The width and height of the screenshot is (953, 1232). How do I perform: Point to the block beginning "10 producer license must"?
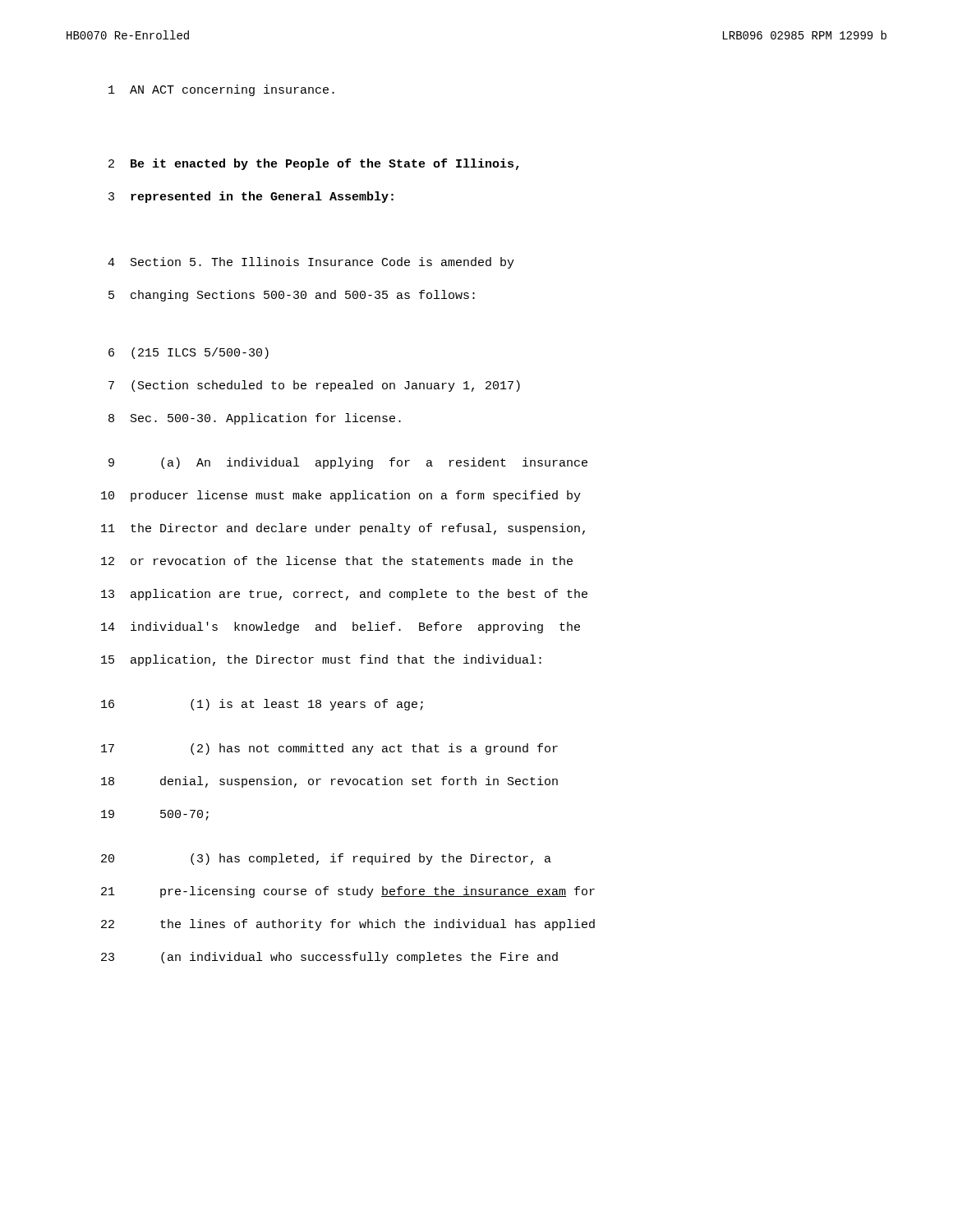pyautogui.click(x=476, y=497)
